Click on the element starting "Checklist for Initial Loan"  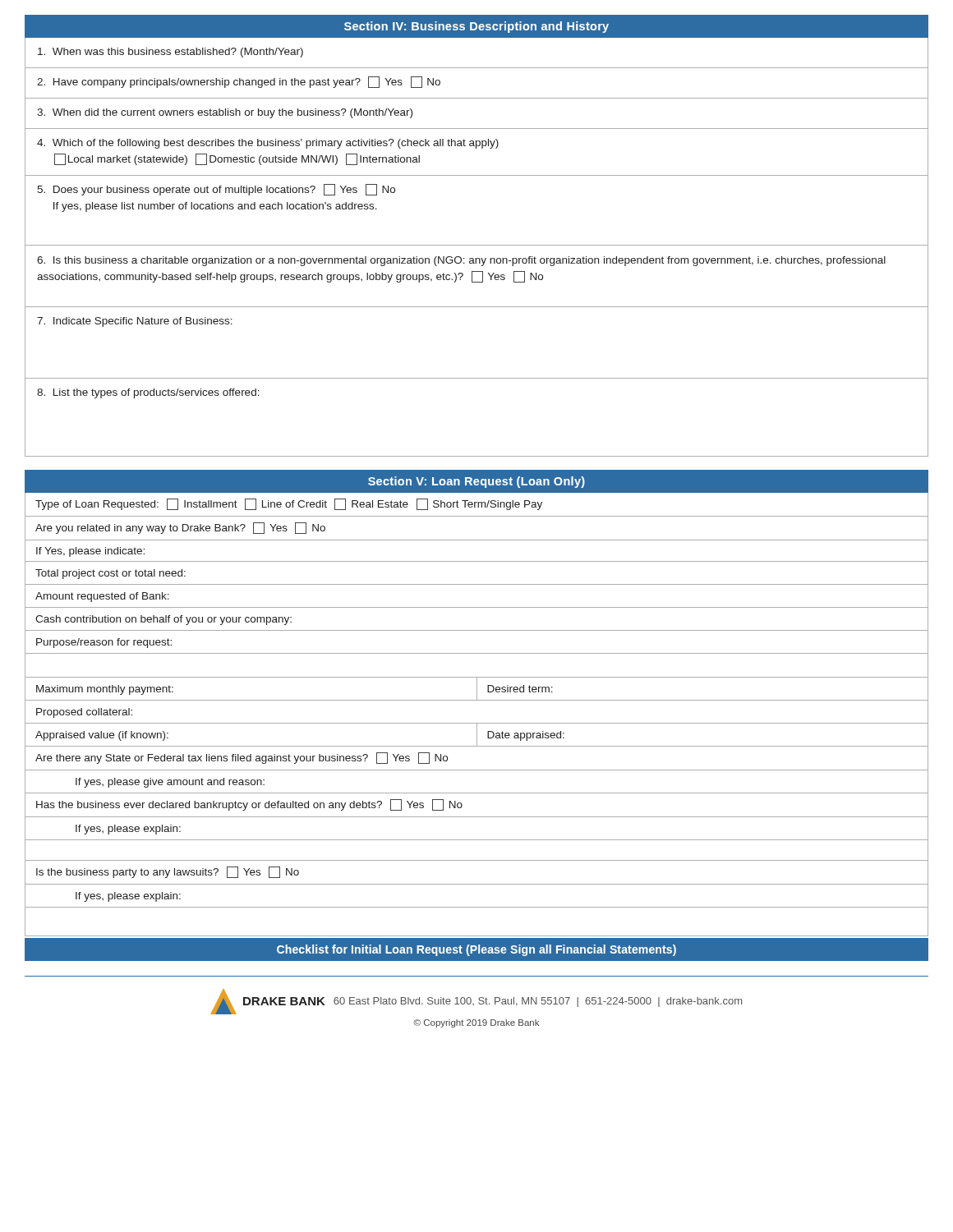click(x=476, y=949)
